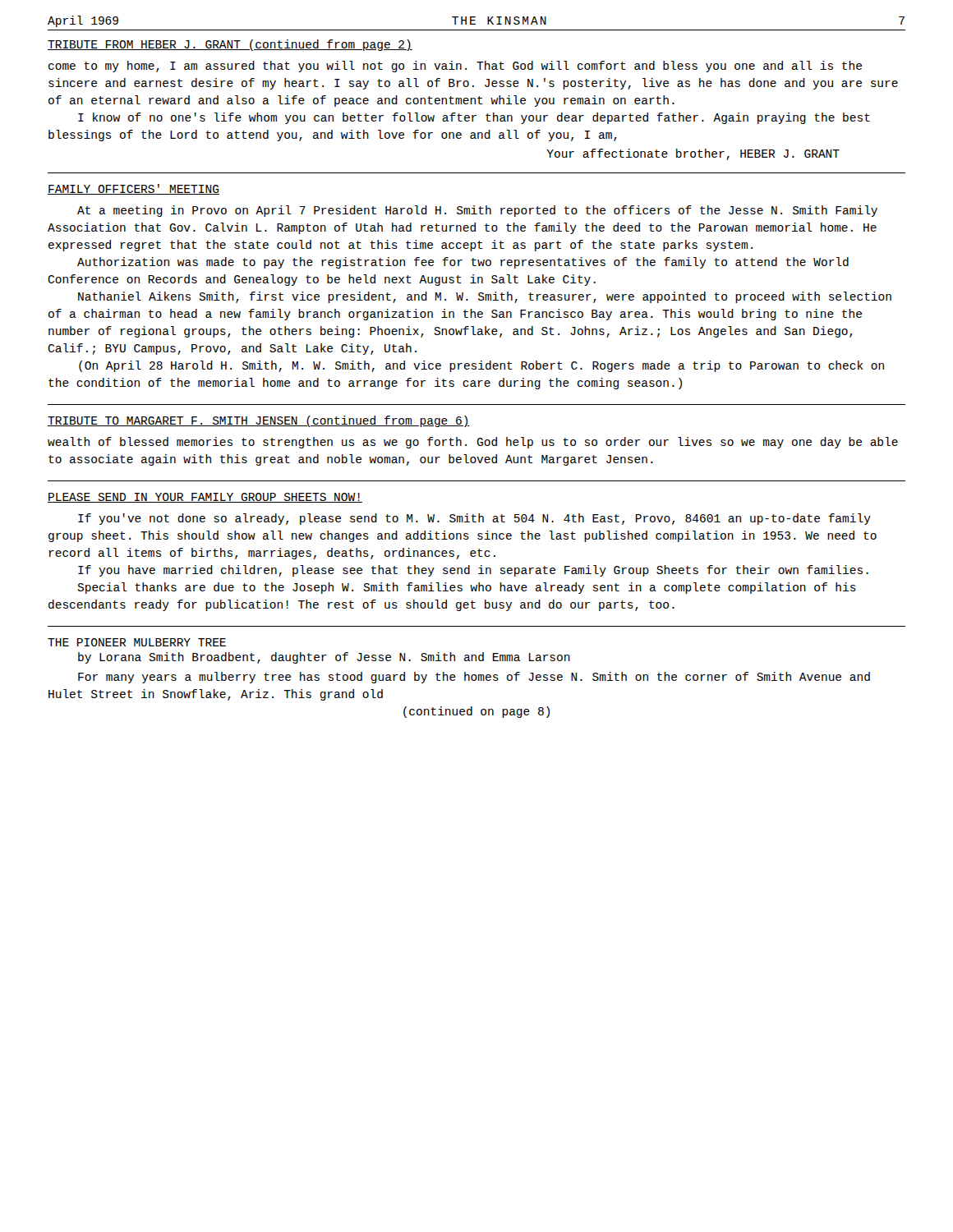Viewport: 953px width, 1232px height.
Task: Click on the block starting "PLEASE SEND IN YOUR FAMILY"
Action: click(205, 498)
